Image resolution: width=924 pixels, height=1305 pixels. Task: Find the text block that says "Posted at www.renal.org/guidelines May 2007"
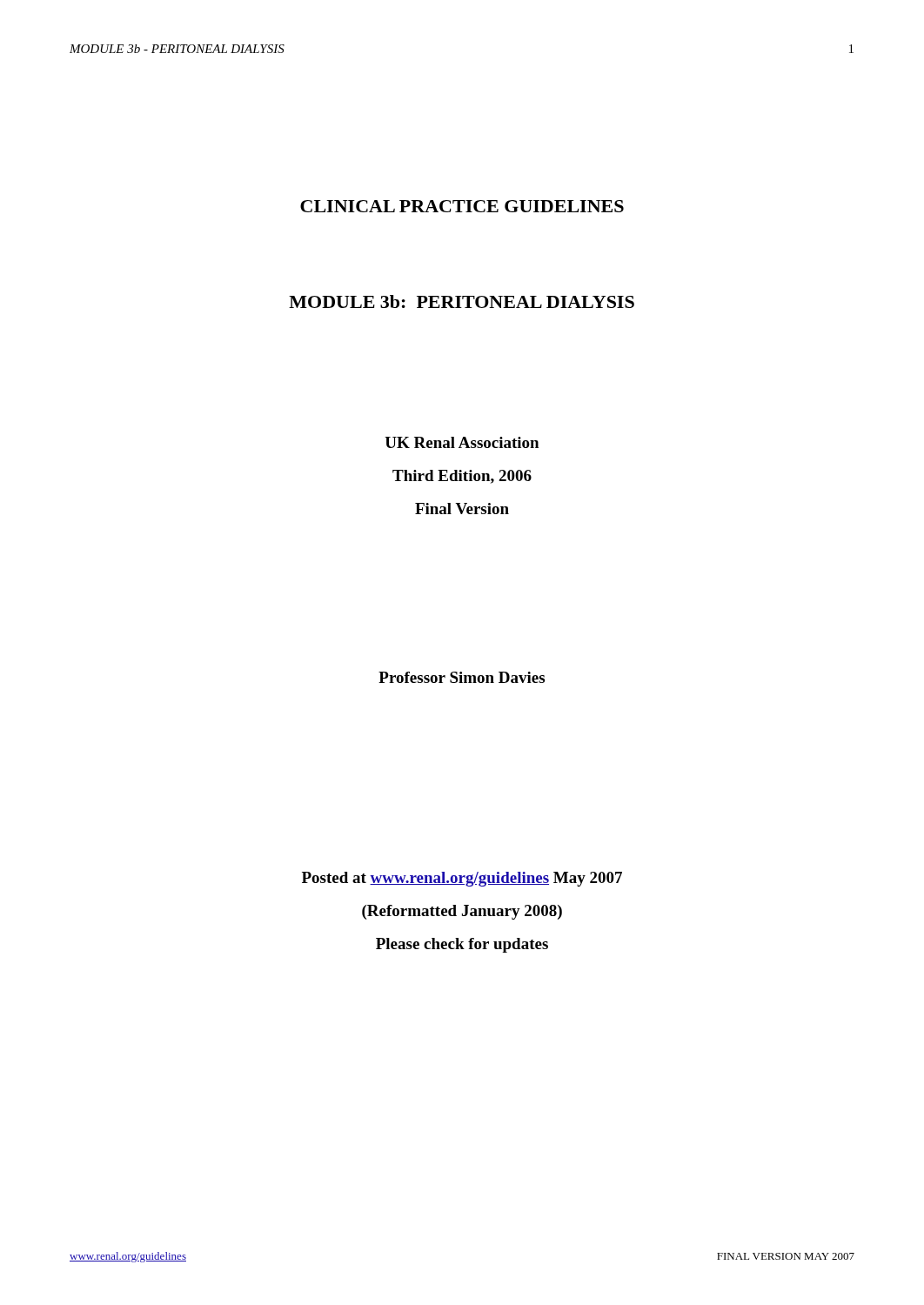(x=462, y=911)
